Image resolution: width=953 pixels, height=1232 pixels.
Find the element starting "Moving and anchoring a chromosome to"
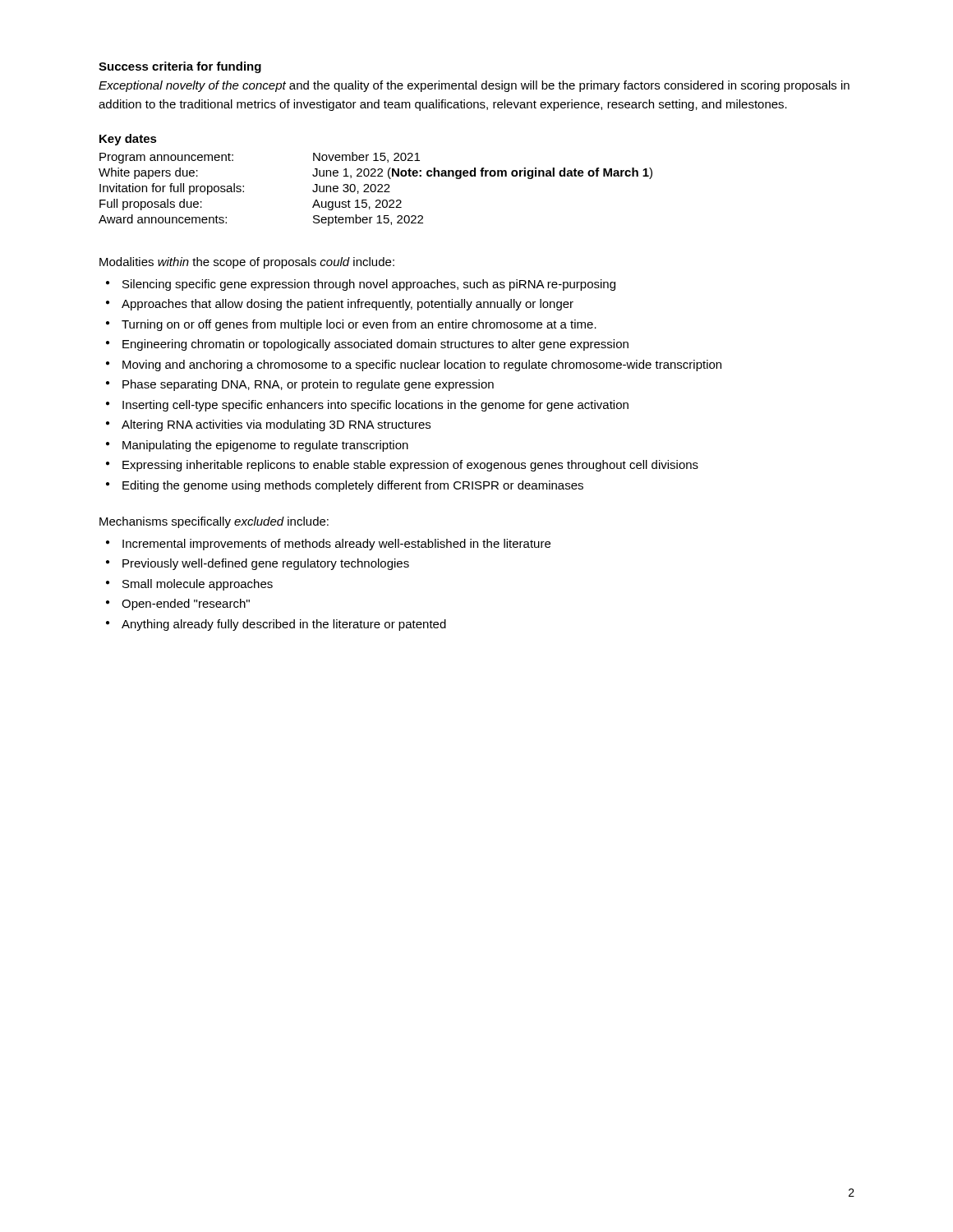click(422, 364)
